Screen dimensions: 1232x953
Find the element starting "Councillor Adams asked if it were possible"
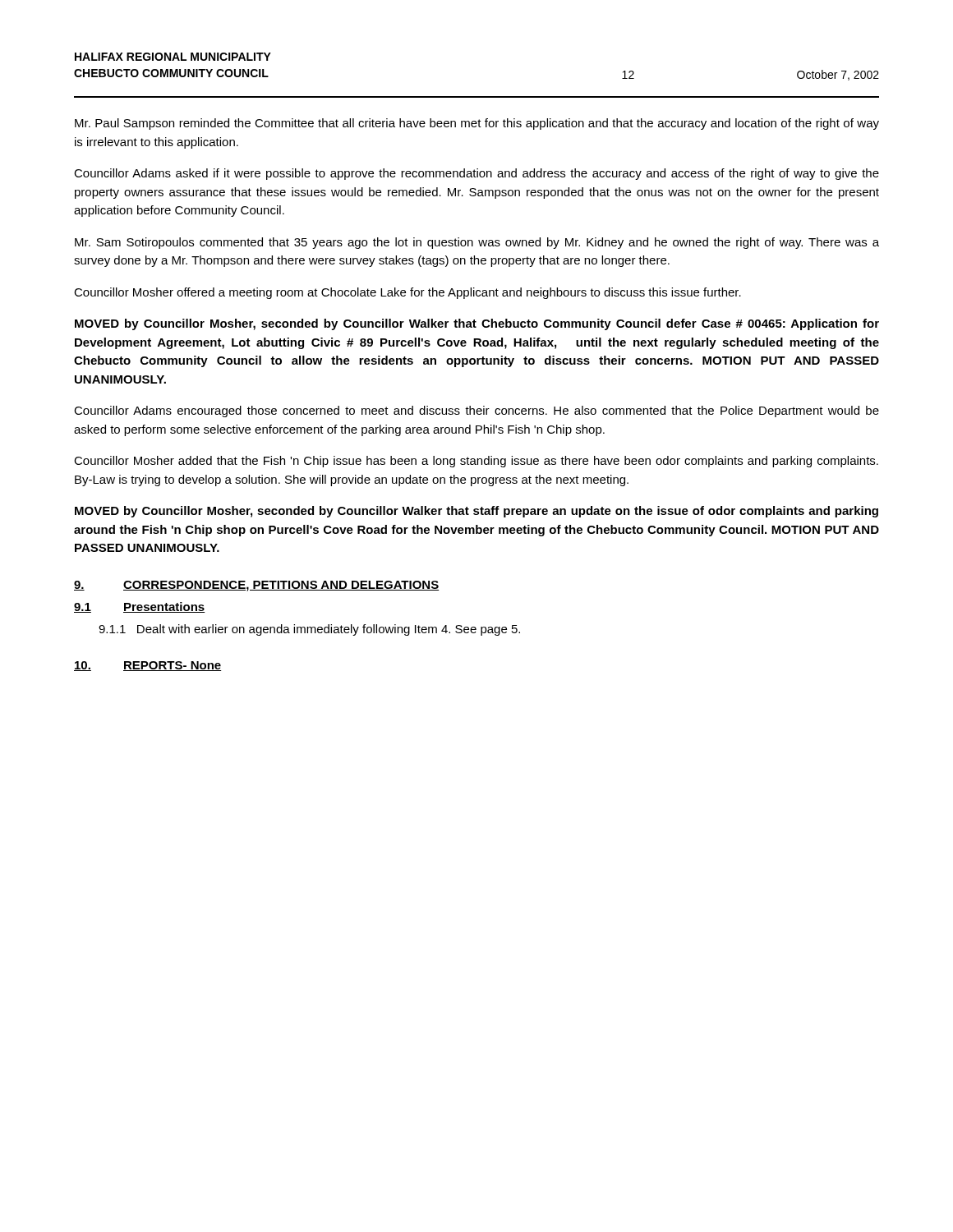pos(476,192)
